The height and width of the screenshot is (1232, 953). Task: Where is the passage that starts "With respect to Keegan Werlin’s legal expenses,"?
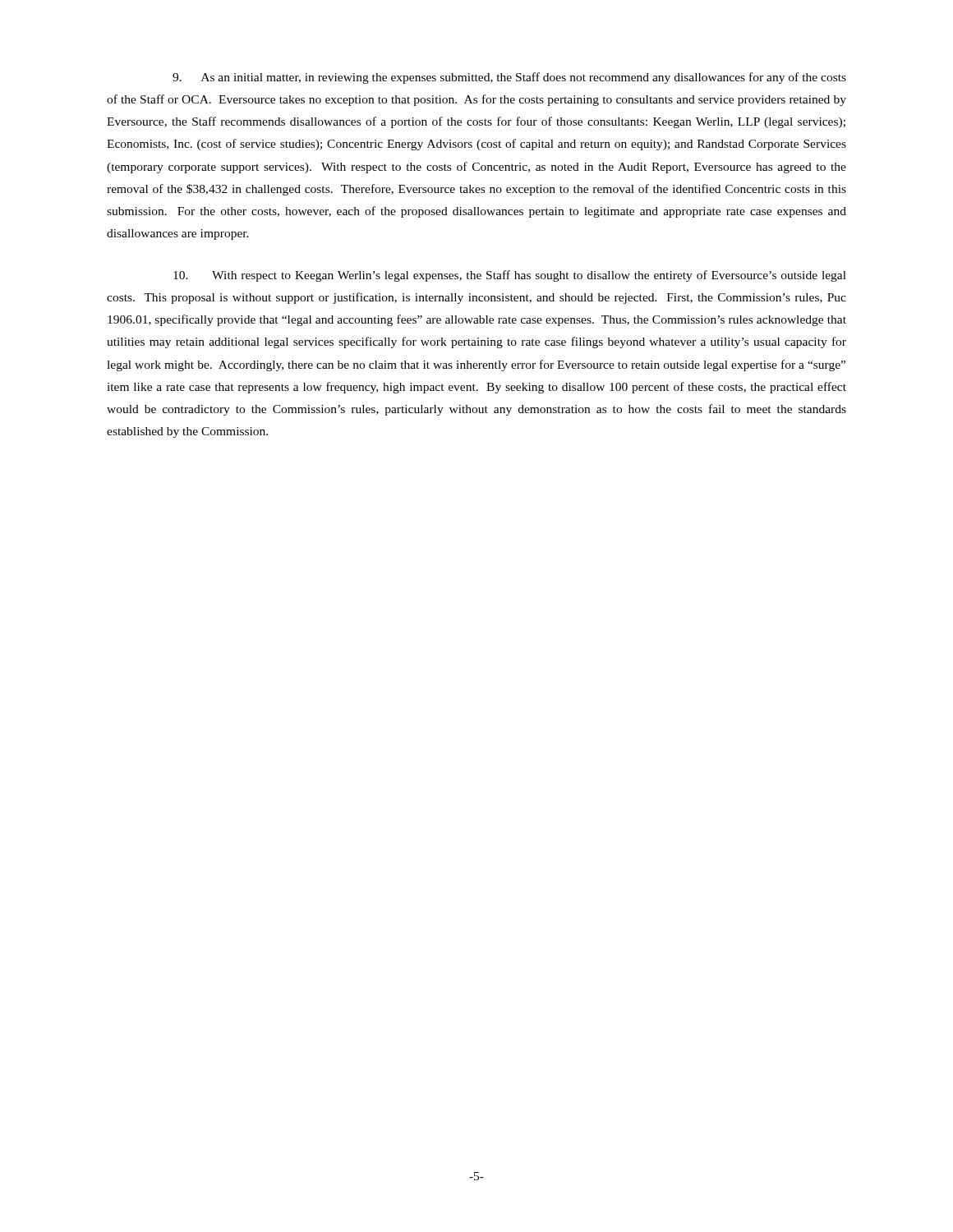476,353
